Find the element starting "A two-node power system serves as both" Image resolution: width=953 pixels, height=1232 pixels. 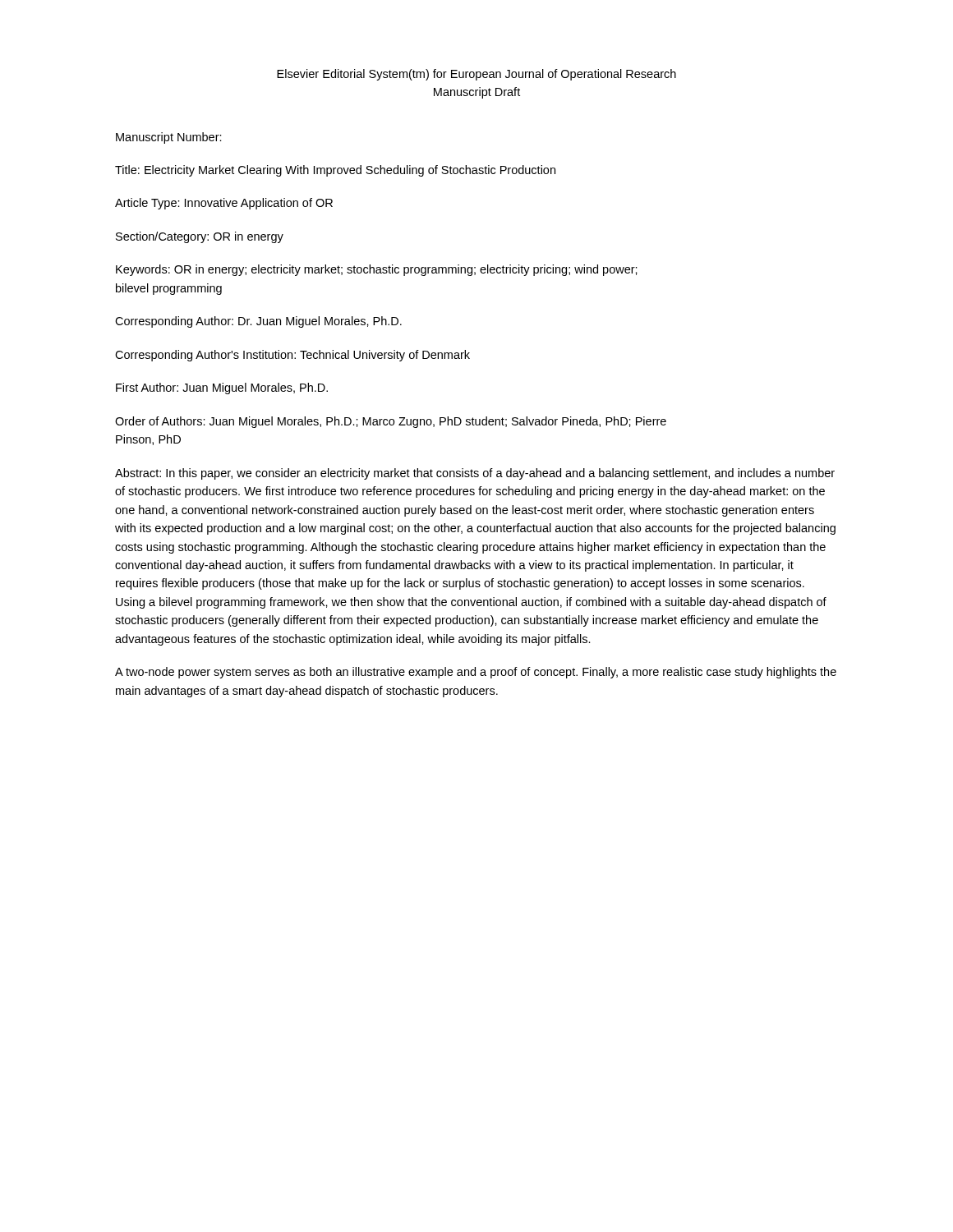click(476, 681)
